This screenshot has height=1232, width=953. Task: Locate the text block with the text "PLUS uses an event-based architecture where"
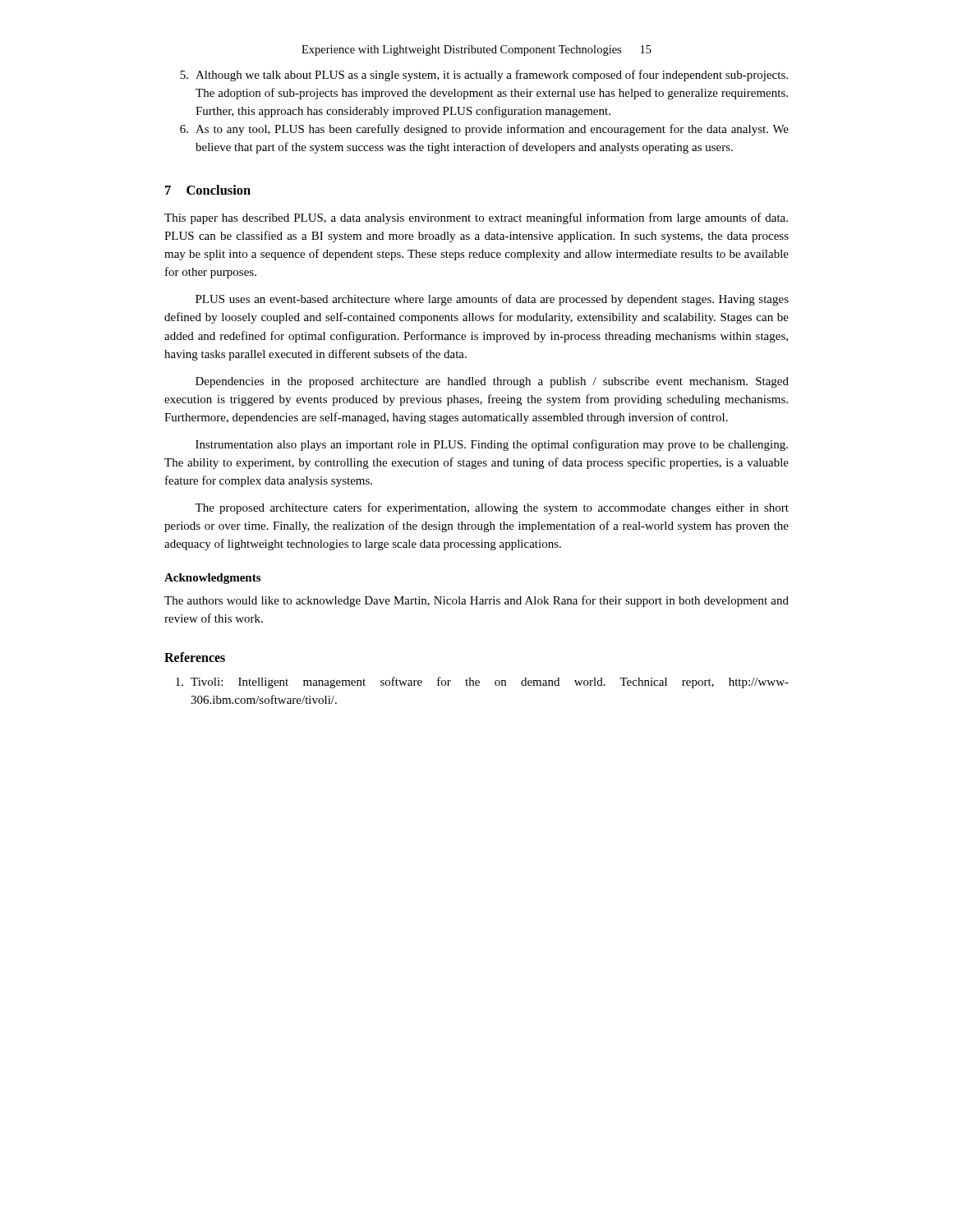coord(476,326)
